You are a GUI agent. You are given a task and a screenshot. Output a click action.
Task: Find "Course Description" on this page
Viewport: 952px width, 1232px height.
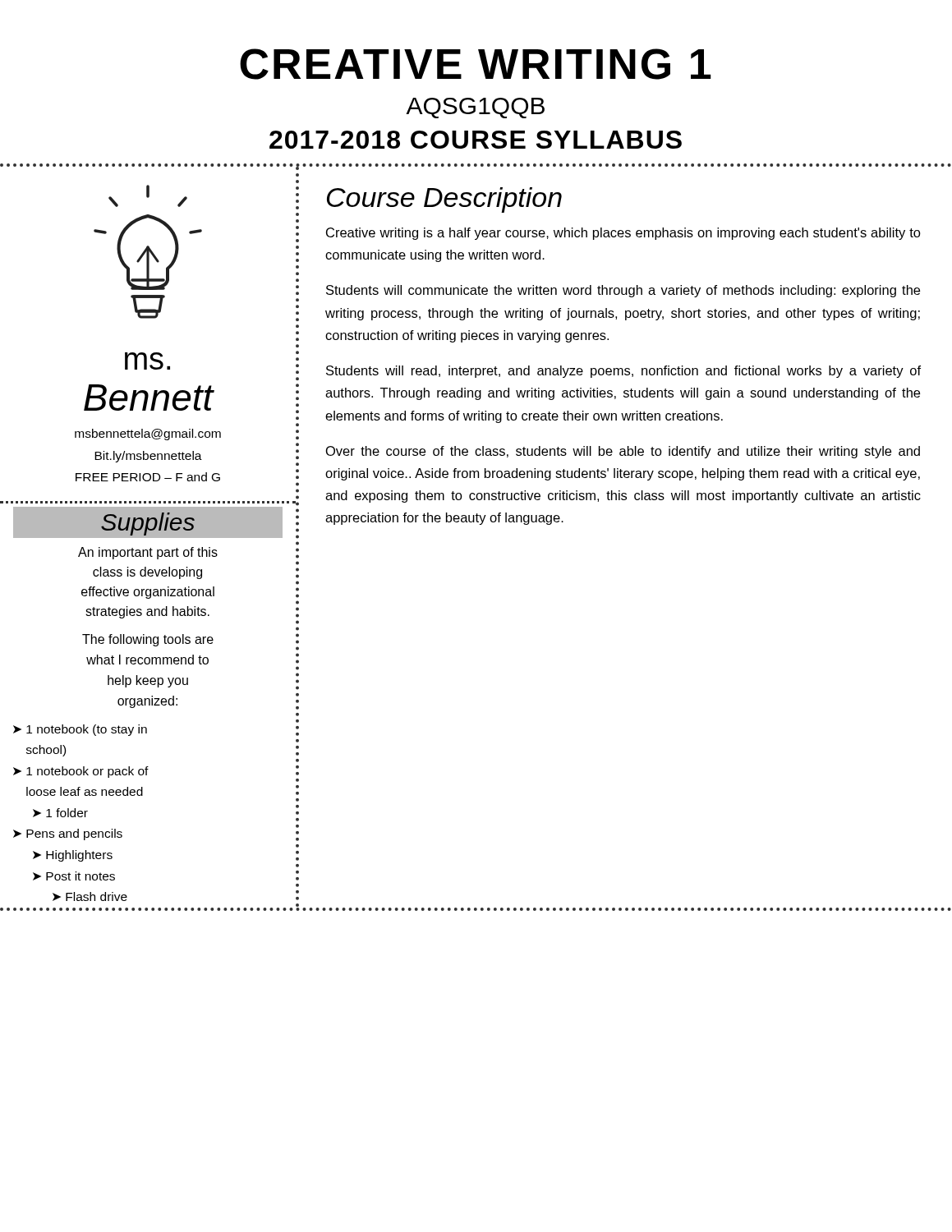coord(444,197)
